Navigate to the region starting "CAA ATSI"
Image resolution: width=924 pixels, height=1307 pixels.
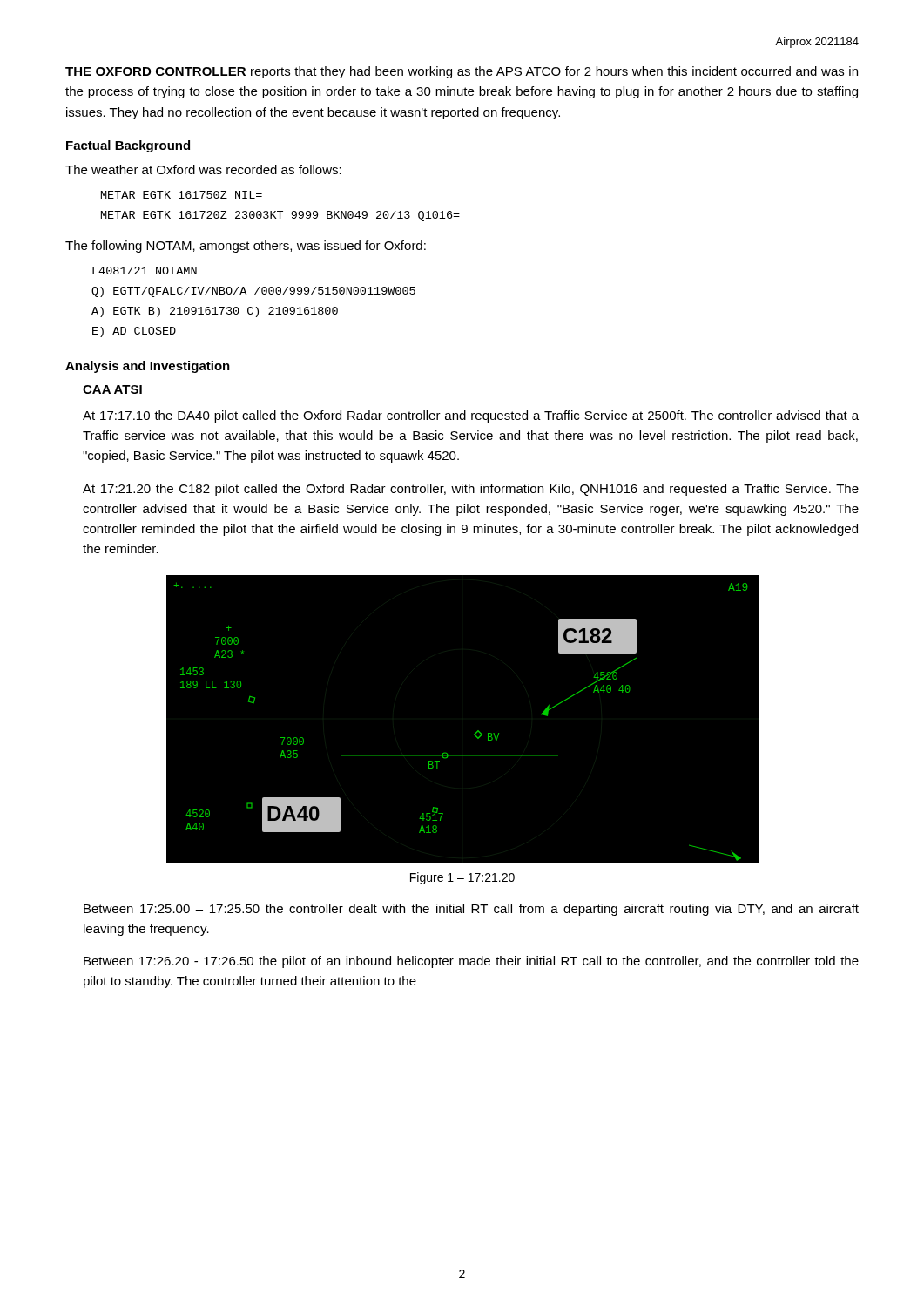pyautogui.click(x=113, y=389)
